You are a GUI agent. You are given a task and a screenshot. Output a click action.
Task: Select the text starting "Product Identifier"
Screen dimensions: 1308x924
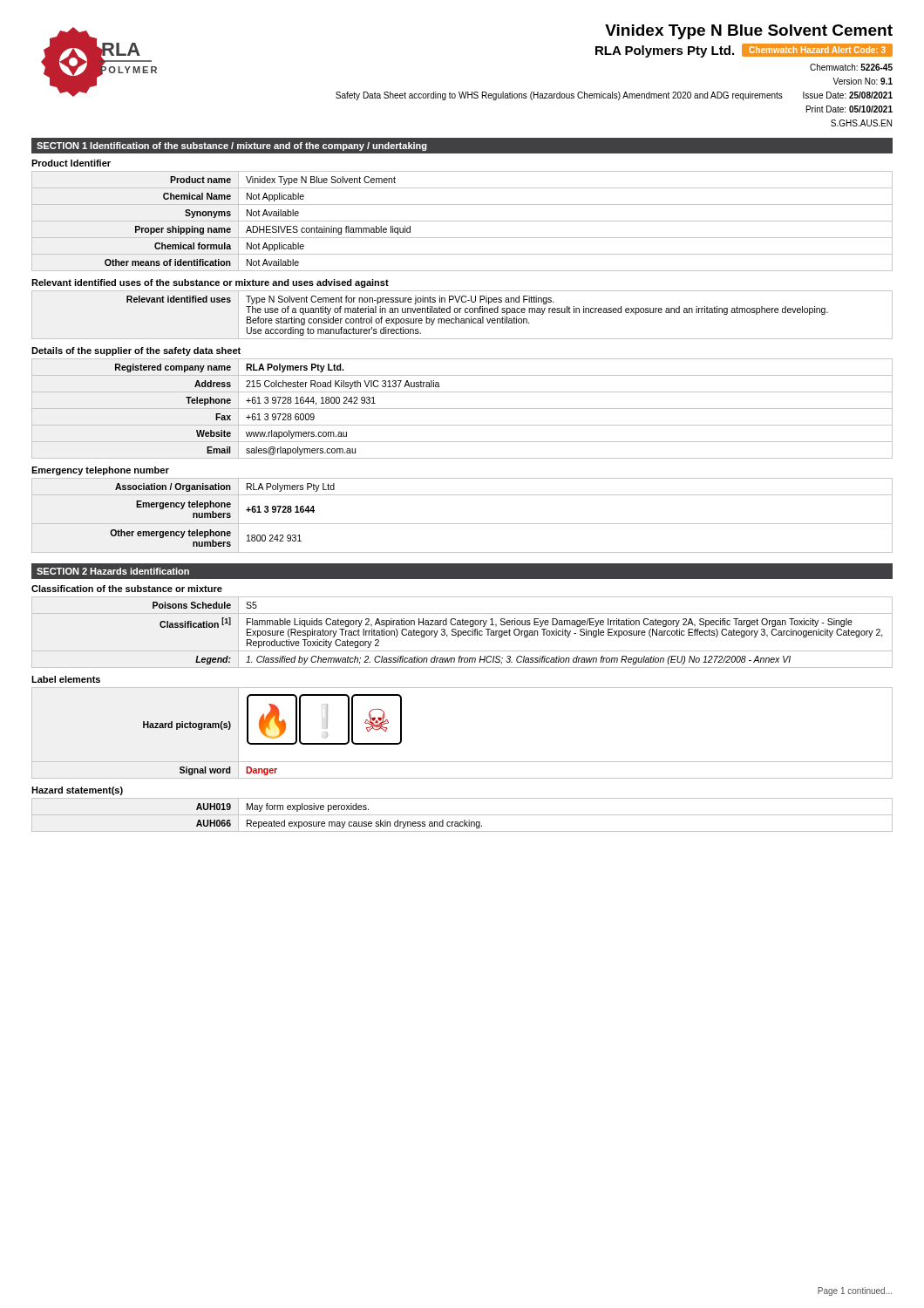[x=71, y=163]
